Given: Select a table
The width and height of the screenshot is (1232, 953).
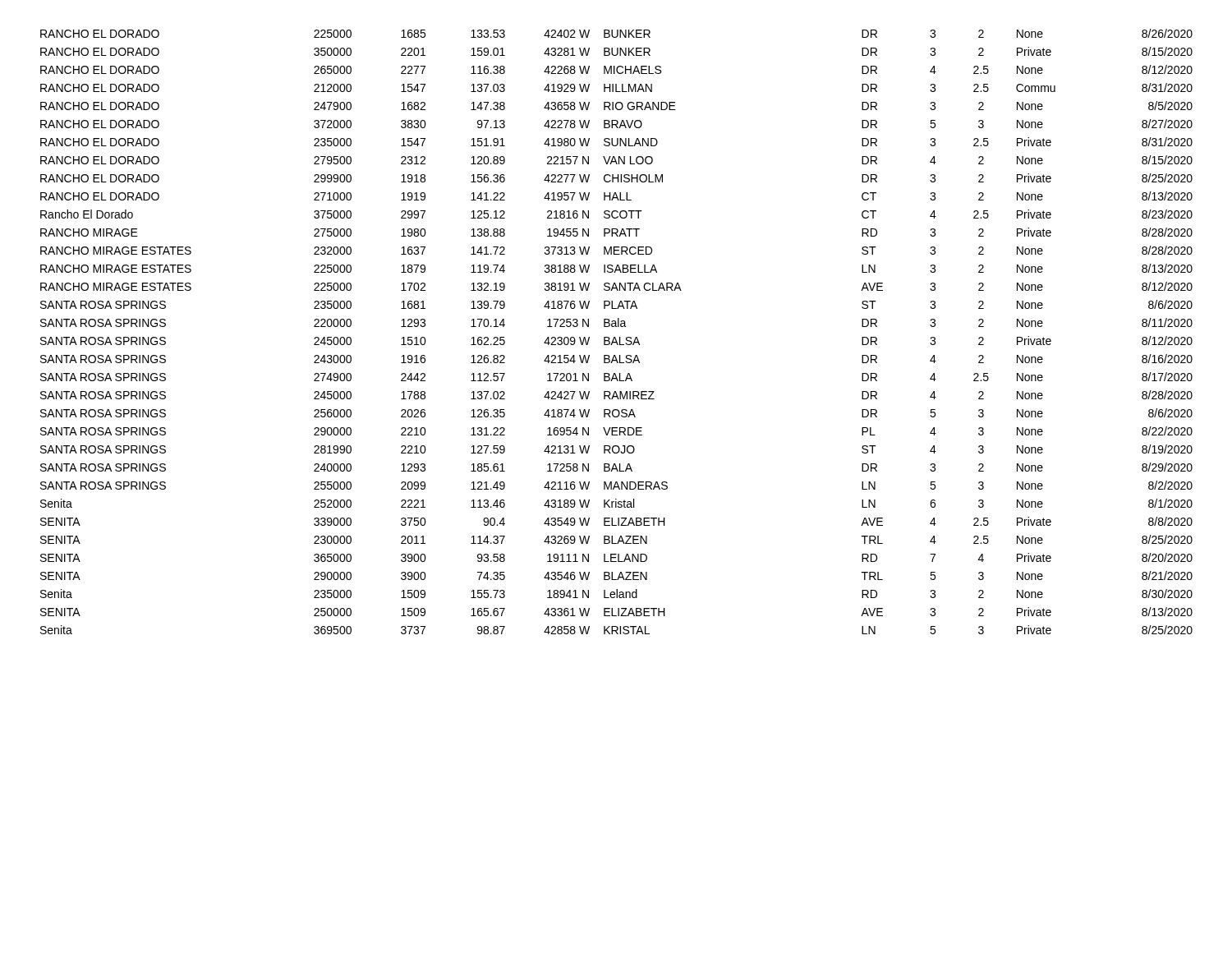Looking at the screenshot, I should click(616, 332).
